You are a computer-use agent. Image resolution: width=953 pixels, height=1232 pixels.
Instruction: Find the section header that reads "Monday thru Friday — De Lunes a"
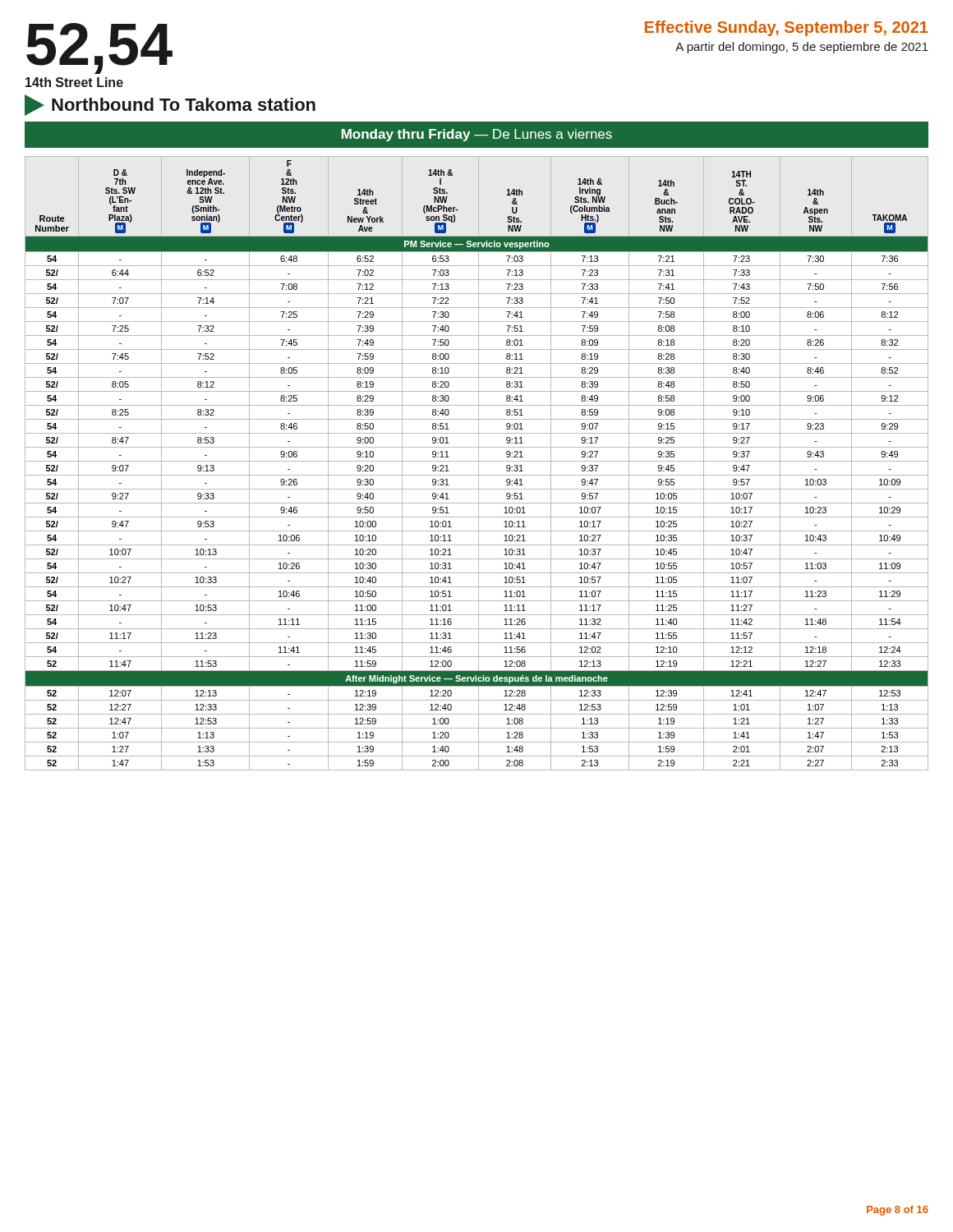[476, 134]
